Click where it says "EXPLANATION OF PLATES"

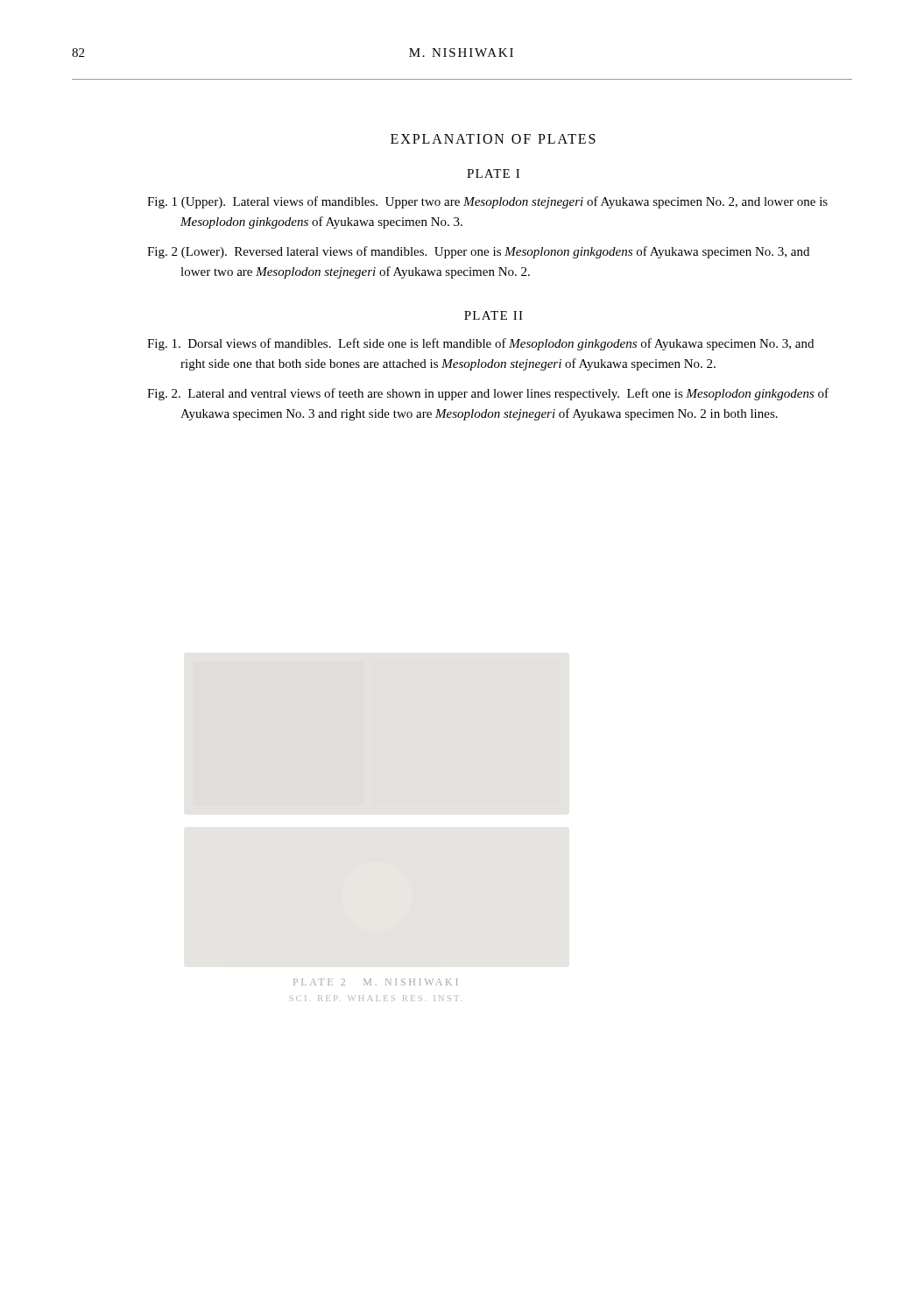[494, 139]
